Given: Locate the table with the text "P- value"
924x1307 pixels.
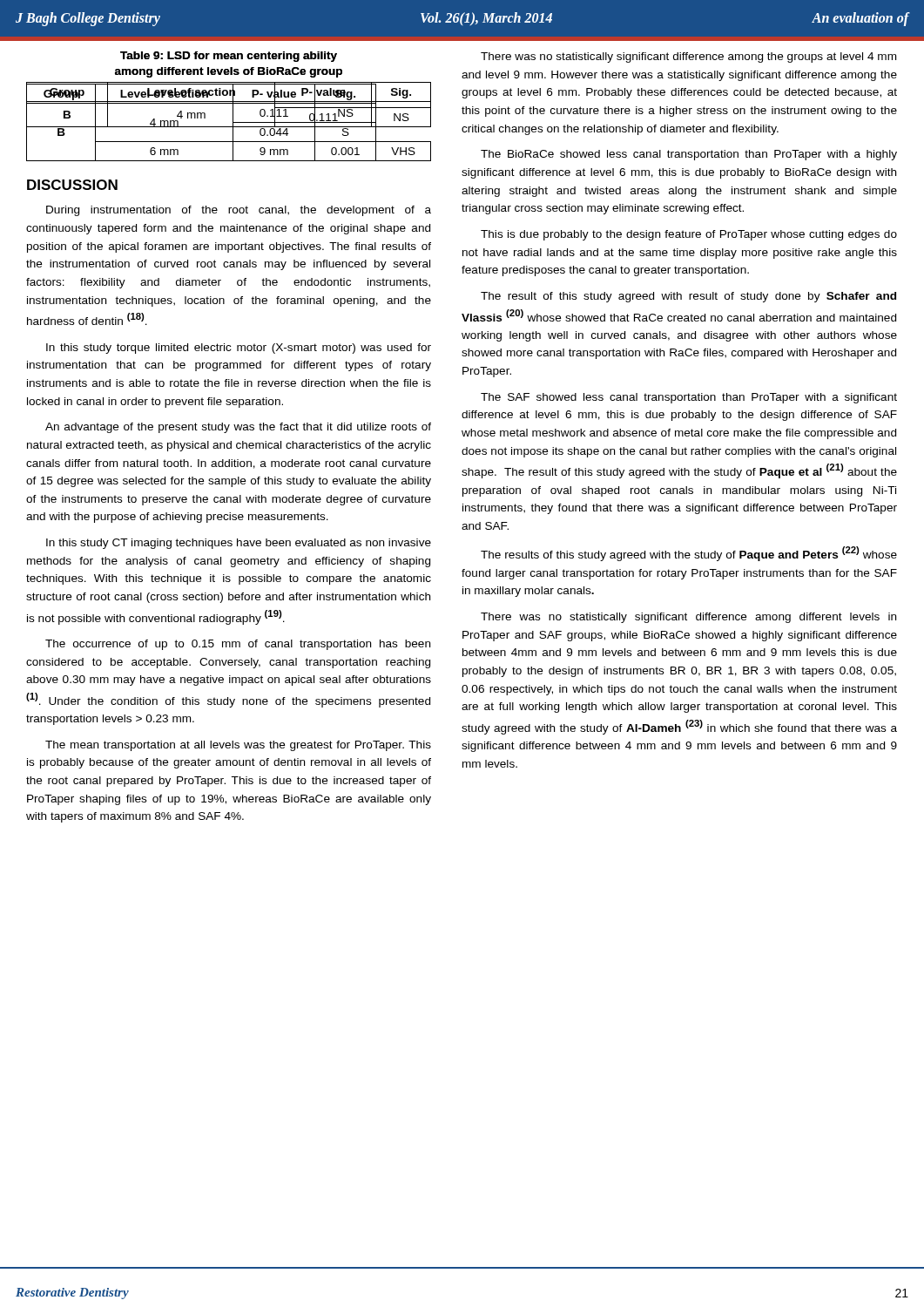Looking at the screenshot, I should point(229,105).
